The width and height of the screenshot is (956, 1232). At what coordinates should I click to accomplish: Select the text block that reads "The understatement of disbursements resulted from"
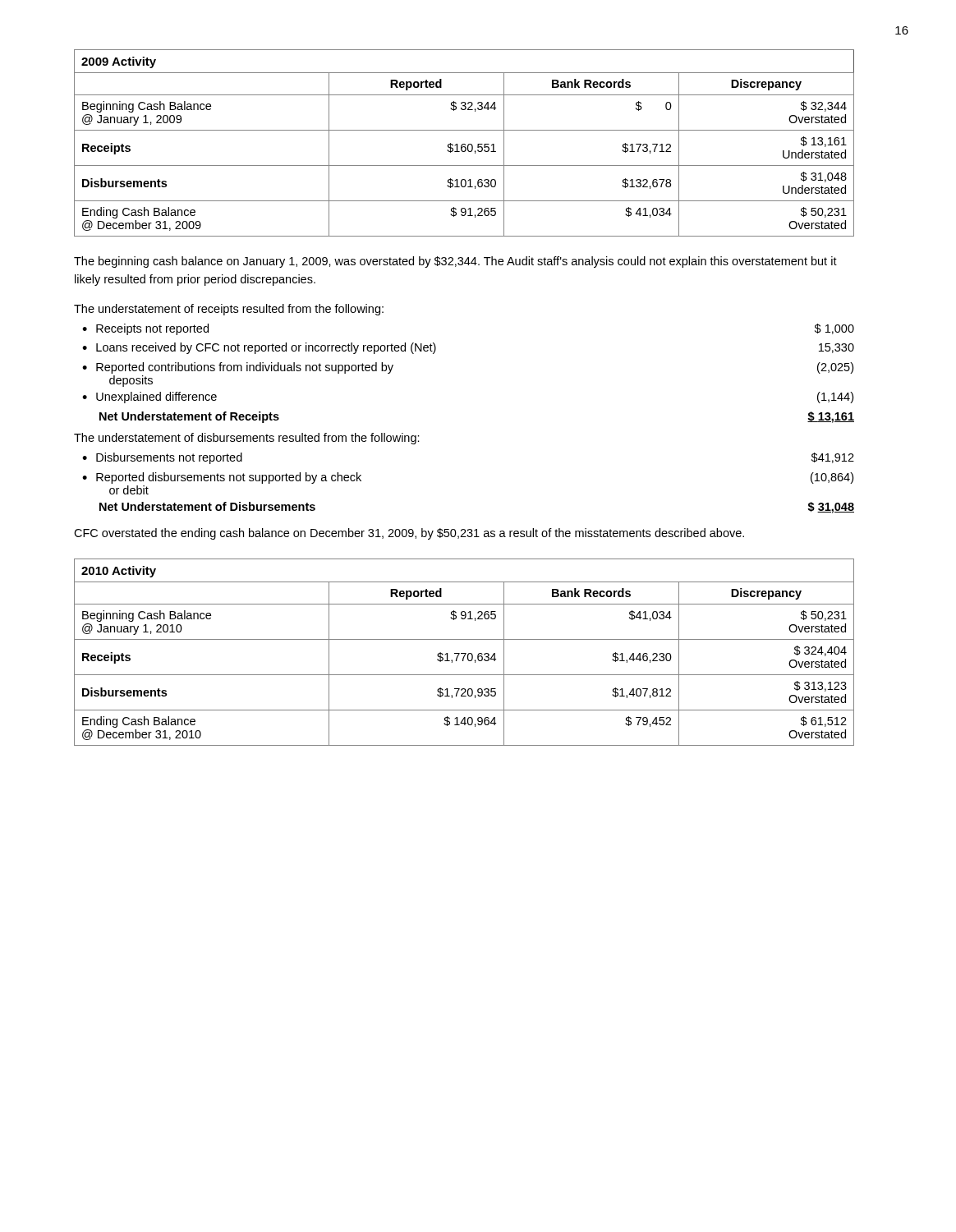point(247,438)
